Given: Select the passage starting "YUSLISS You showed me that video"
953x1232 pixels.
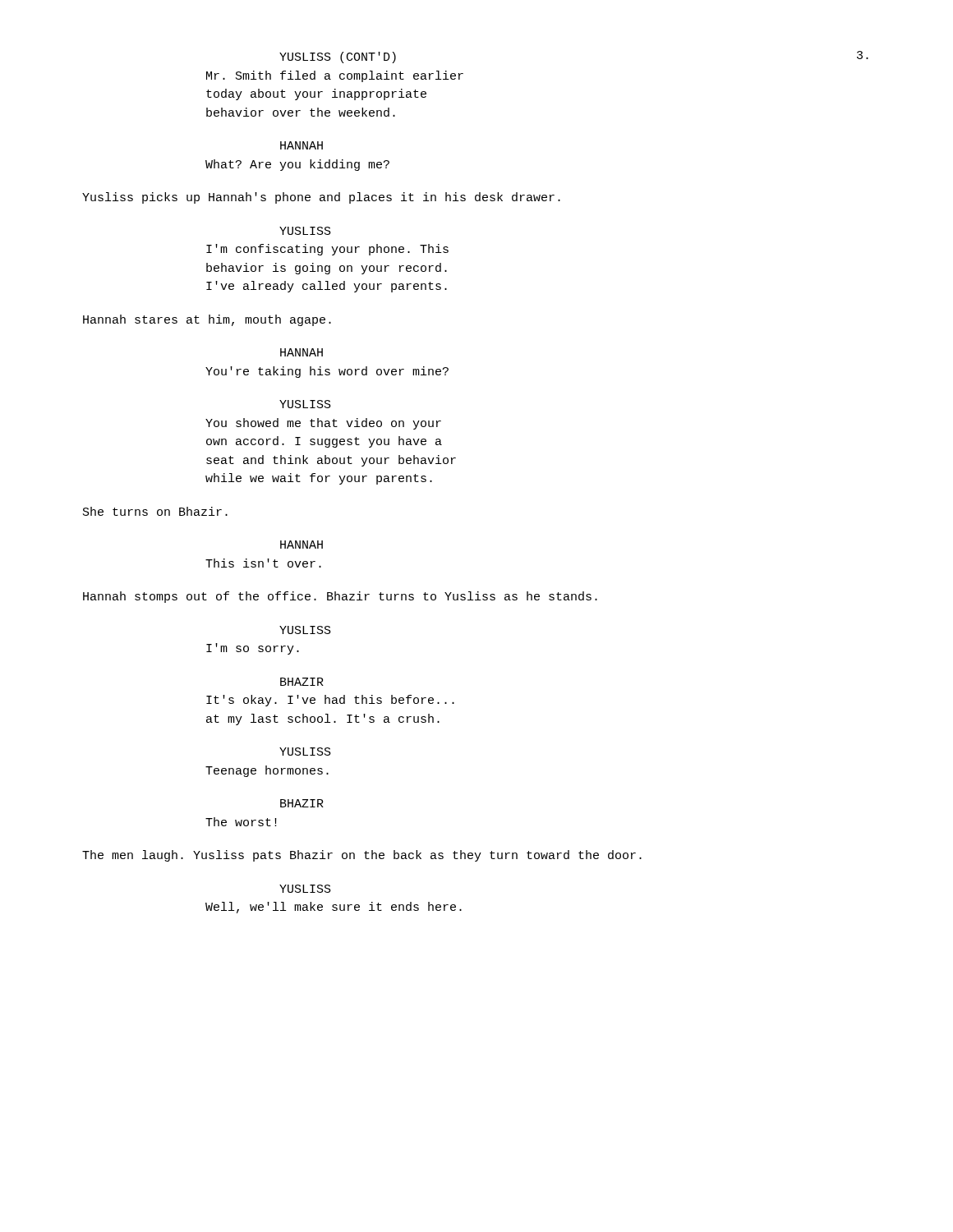Looking at the screenshot, I should coord(305,404).
